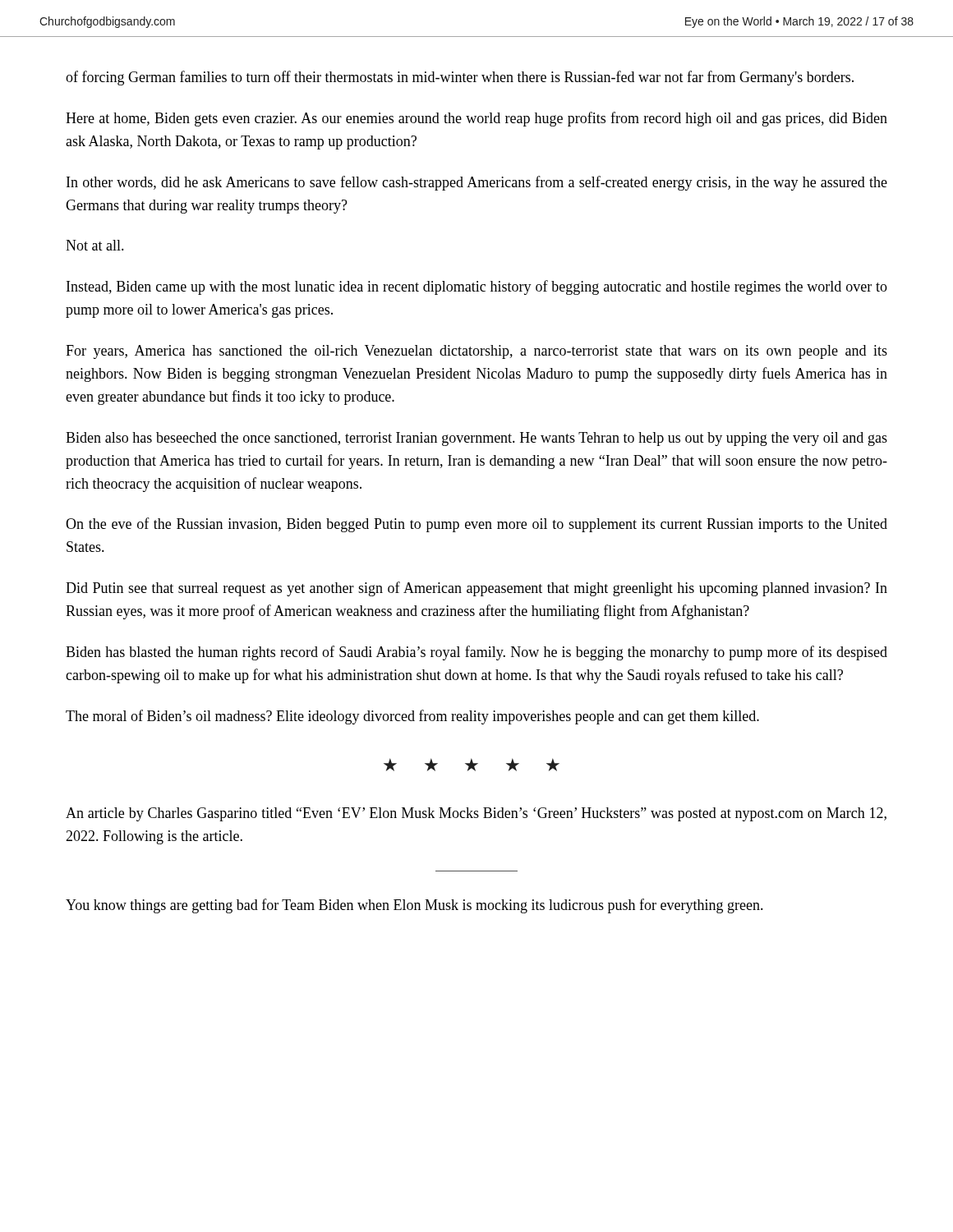Screen dimensions: 1232x953
Task: Point to the block beginning "For years, America has sanctioned"
Action: click(x=476, y=374)
